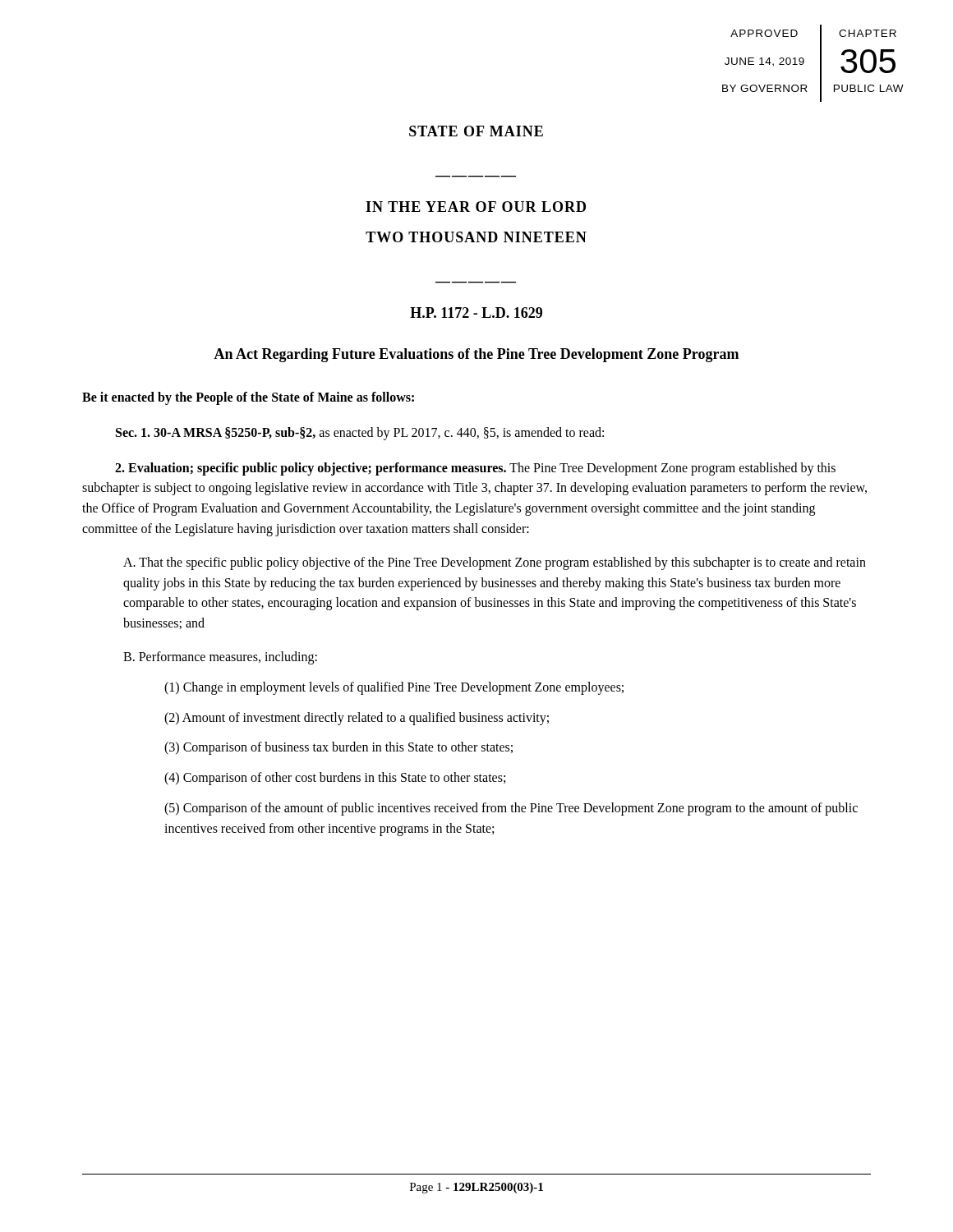Where does it say "IN THE YEAR OF OUR LORD"?
This screenshot has height=1232, width=953.
(476, 207)
